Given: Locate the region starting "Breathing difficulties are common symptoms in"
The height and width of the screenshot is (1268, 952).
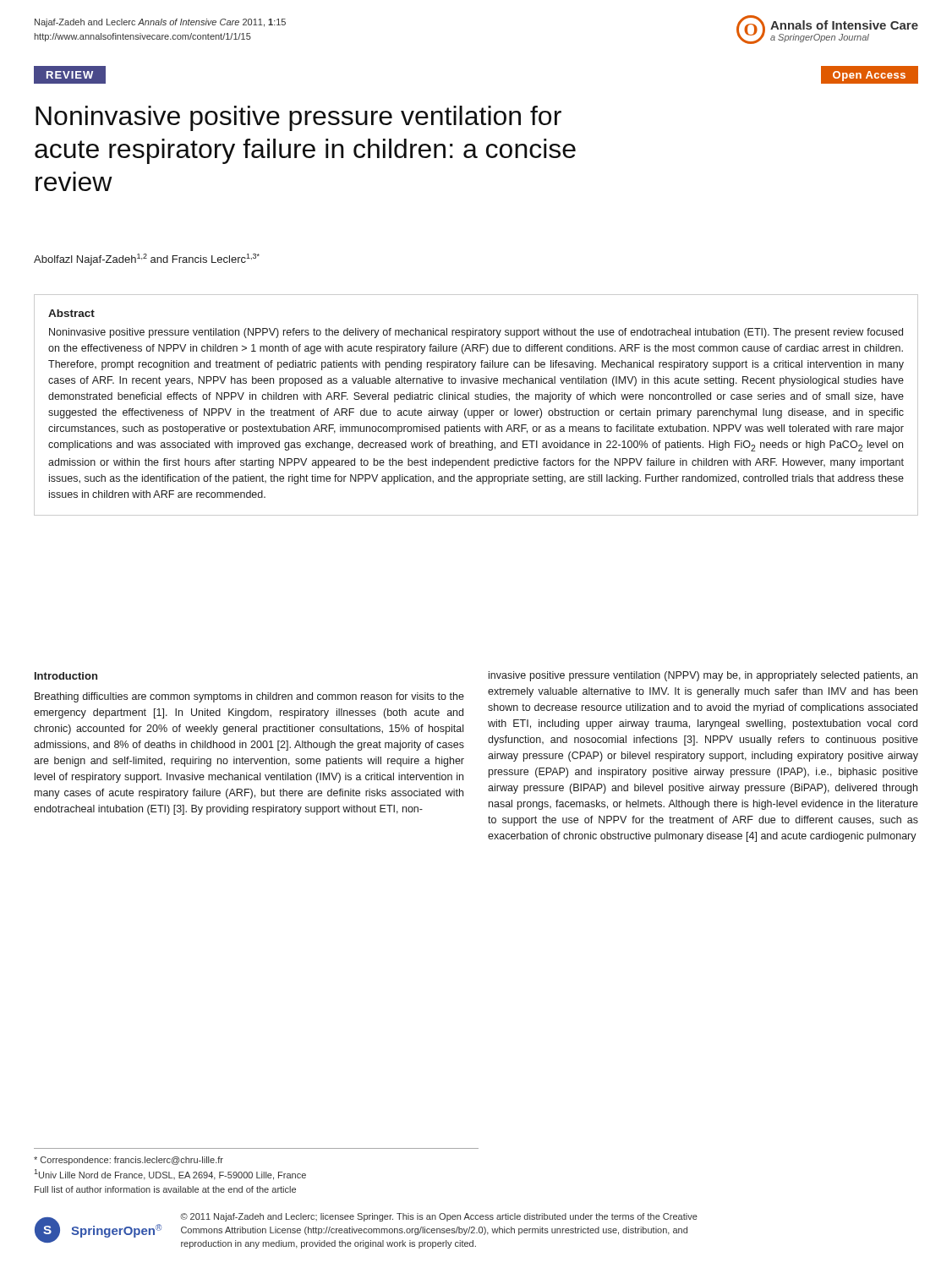Looking at the screenshot, I should click(x=249, y=753).
